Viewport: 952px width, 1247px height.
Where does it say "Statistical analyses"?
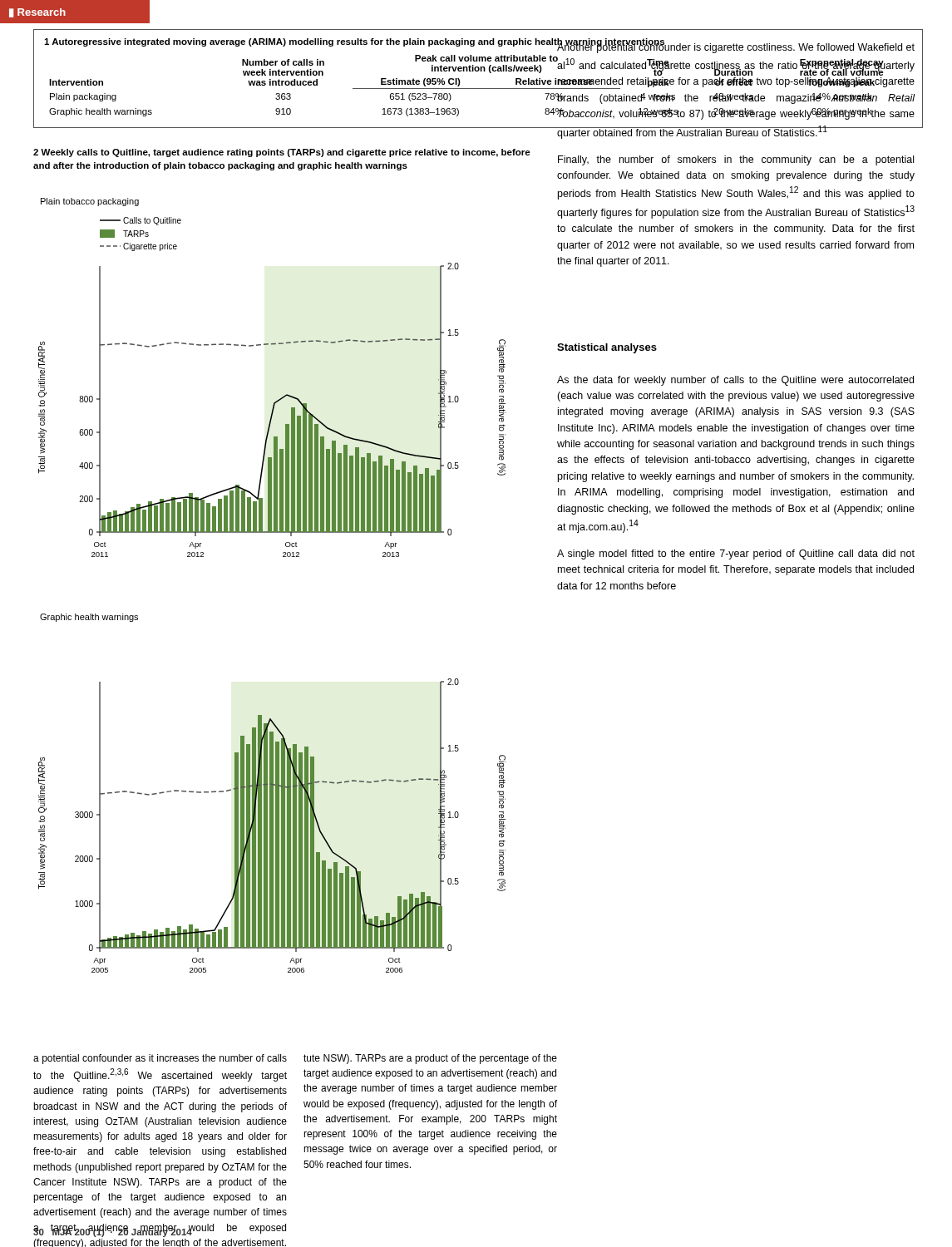pyautogui.click(x=607, y=347)
